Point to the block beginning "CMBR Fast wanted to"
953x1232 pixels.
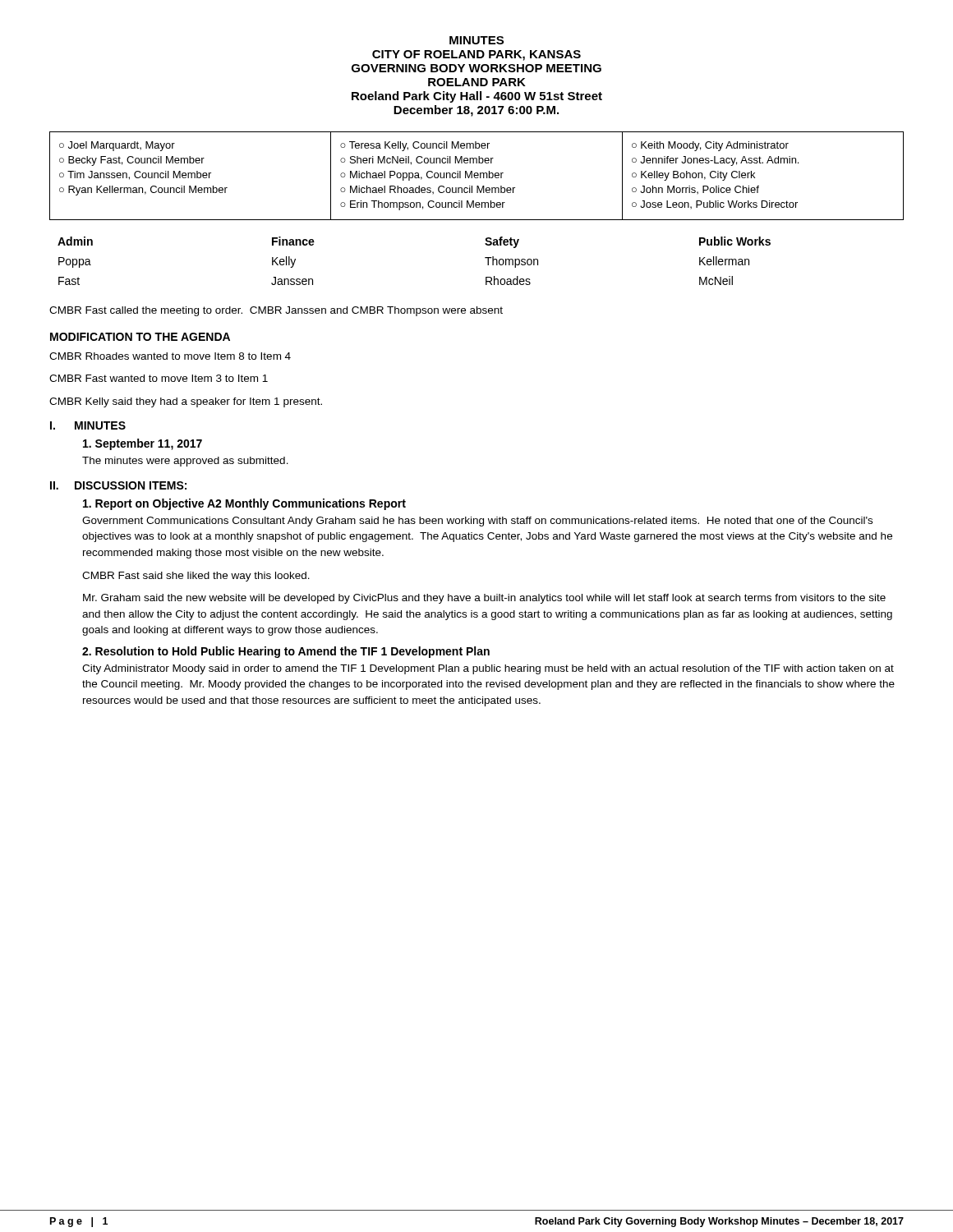click(x=159, y=378)
